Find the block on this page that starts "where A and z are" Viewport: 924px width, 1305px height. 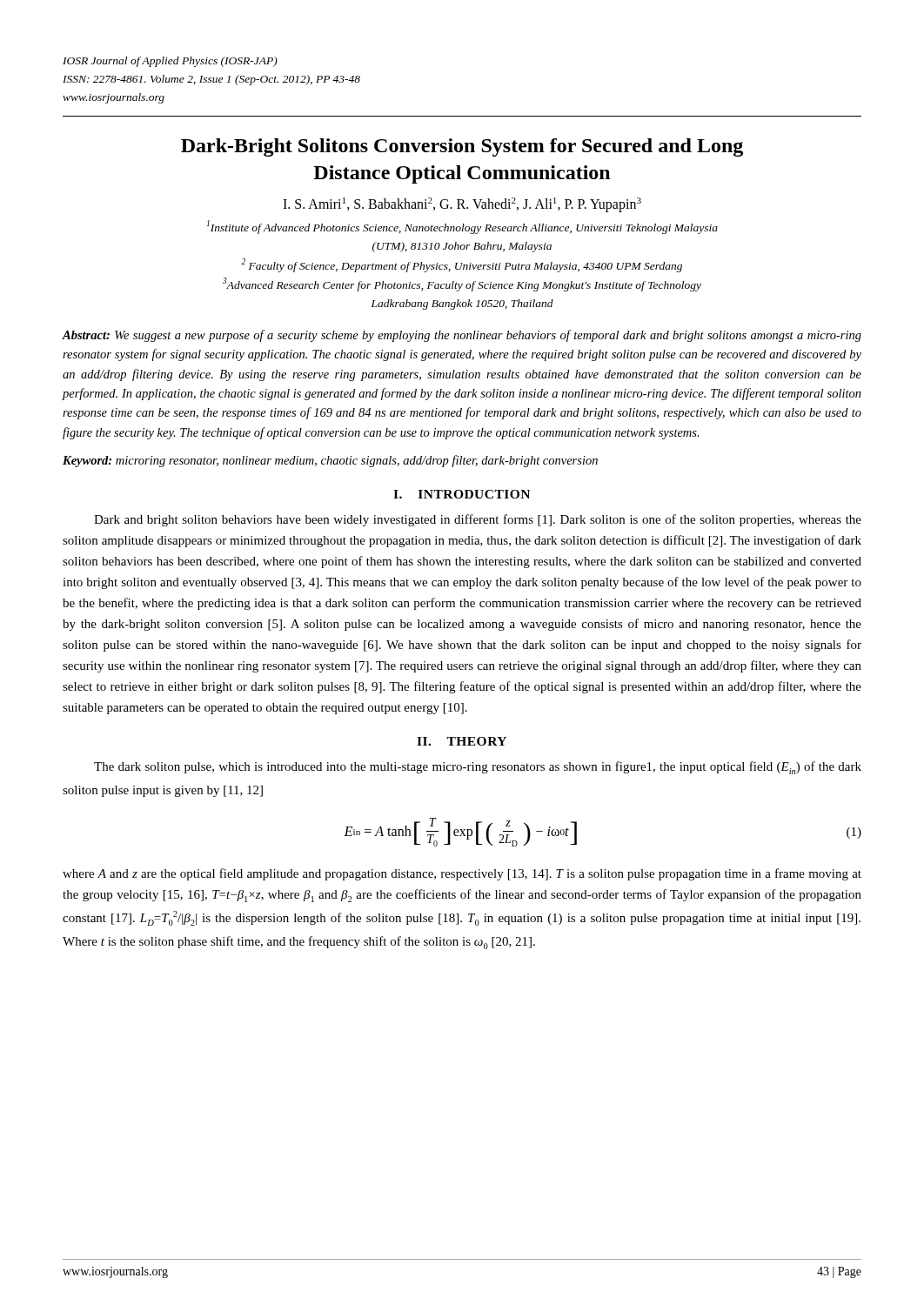462,909
